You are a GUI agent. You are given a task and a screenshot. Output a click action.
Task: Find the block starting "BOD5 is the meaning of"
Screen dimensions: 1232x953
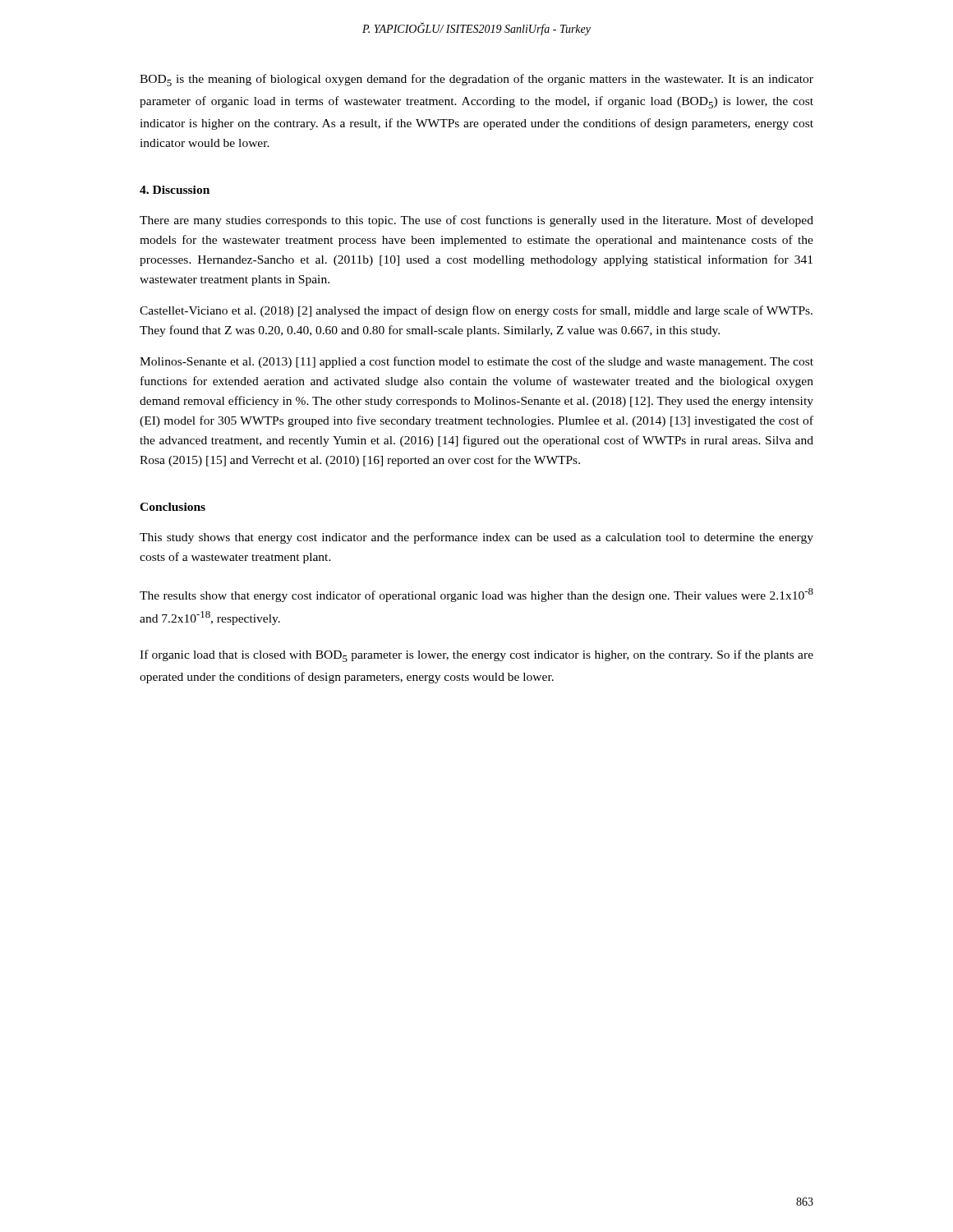[x=476, y=111]
